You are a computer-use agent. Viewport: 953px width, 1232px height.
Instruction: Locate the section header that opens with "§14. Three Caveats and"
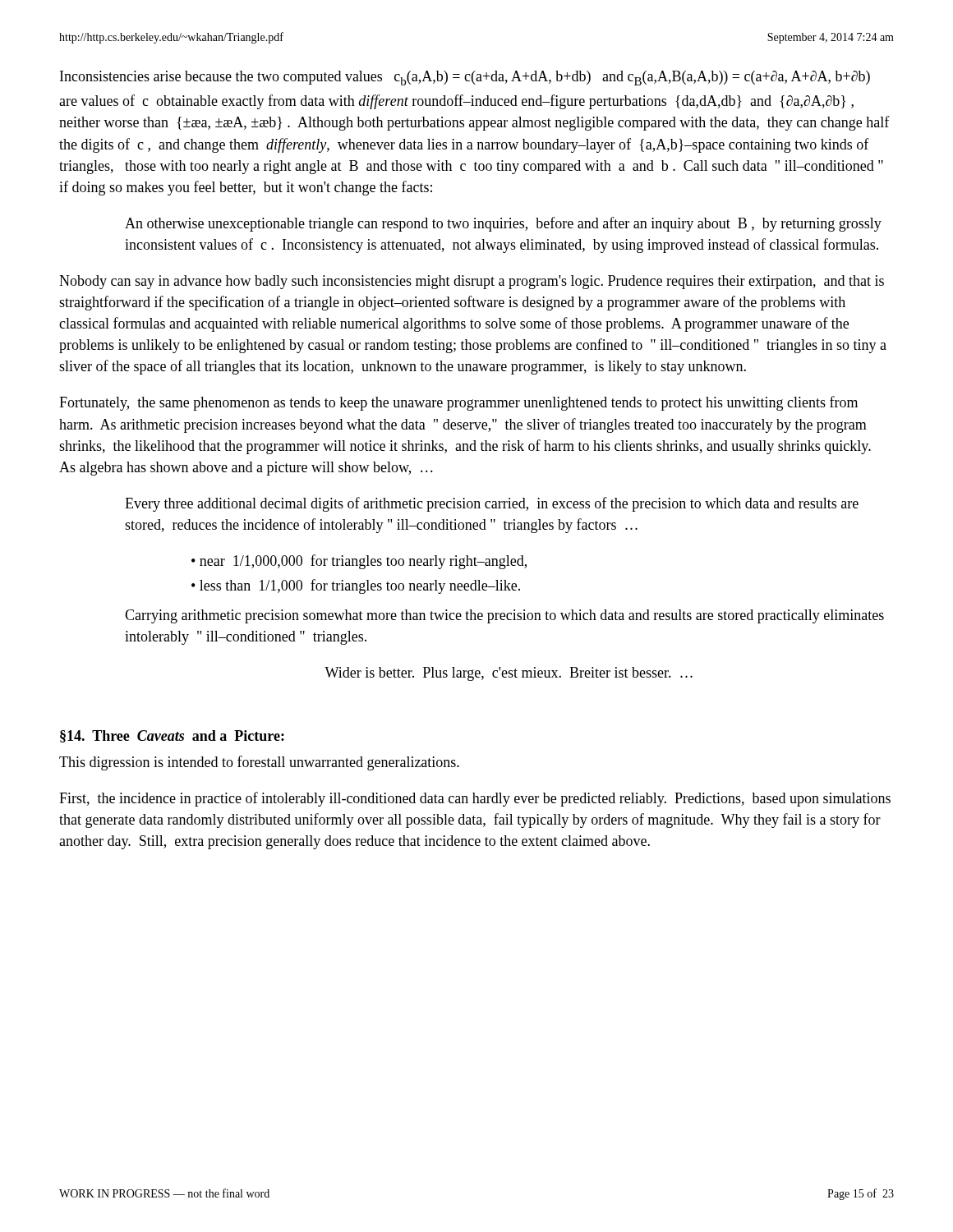(x=172, y=736)
